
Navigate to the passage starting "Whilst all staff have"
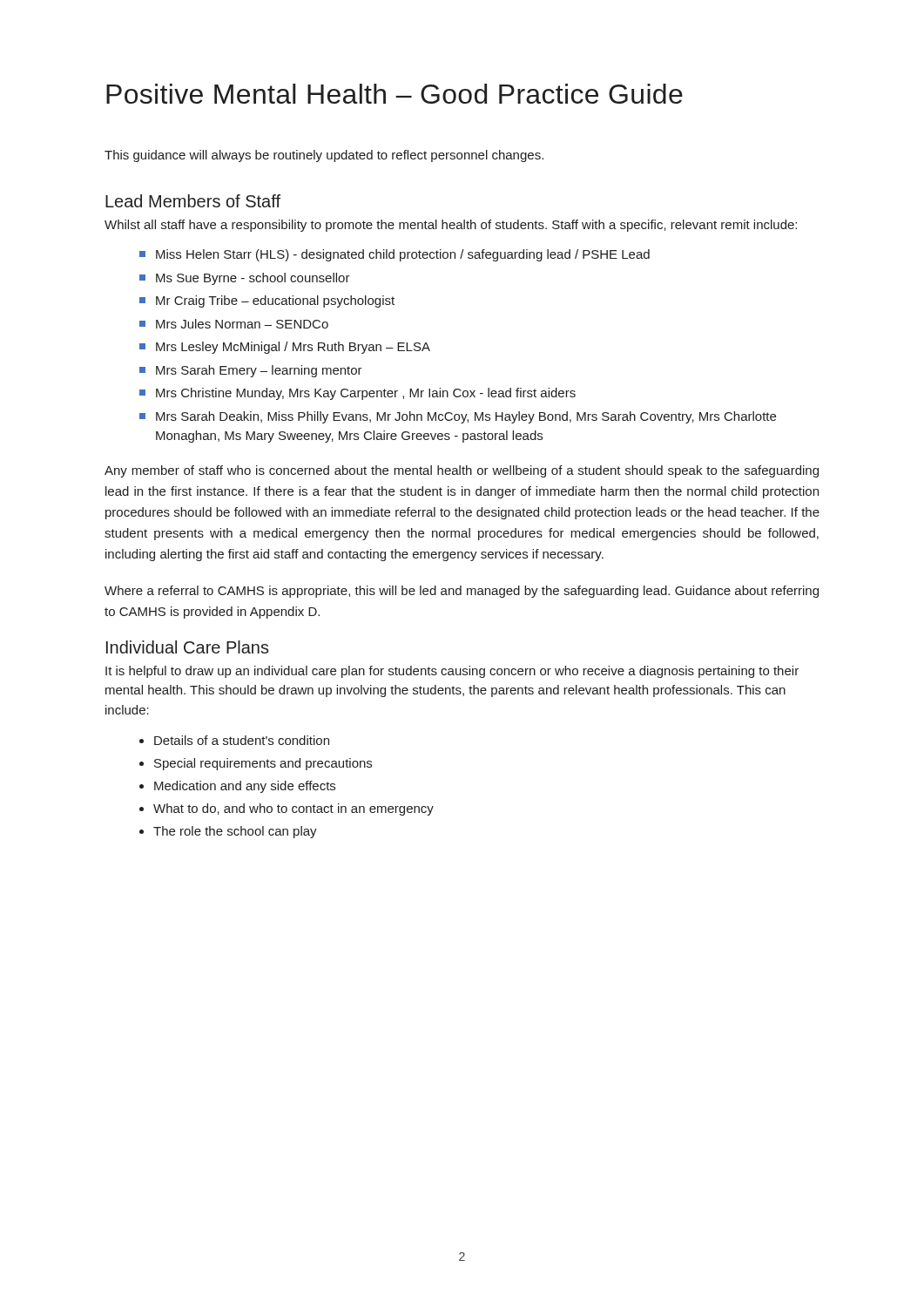coord(462,225)
